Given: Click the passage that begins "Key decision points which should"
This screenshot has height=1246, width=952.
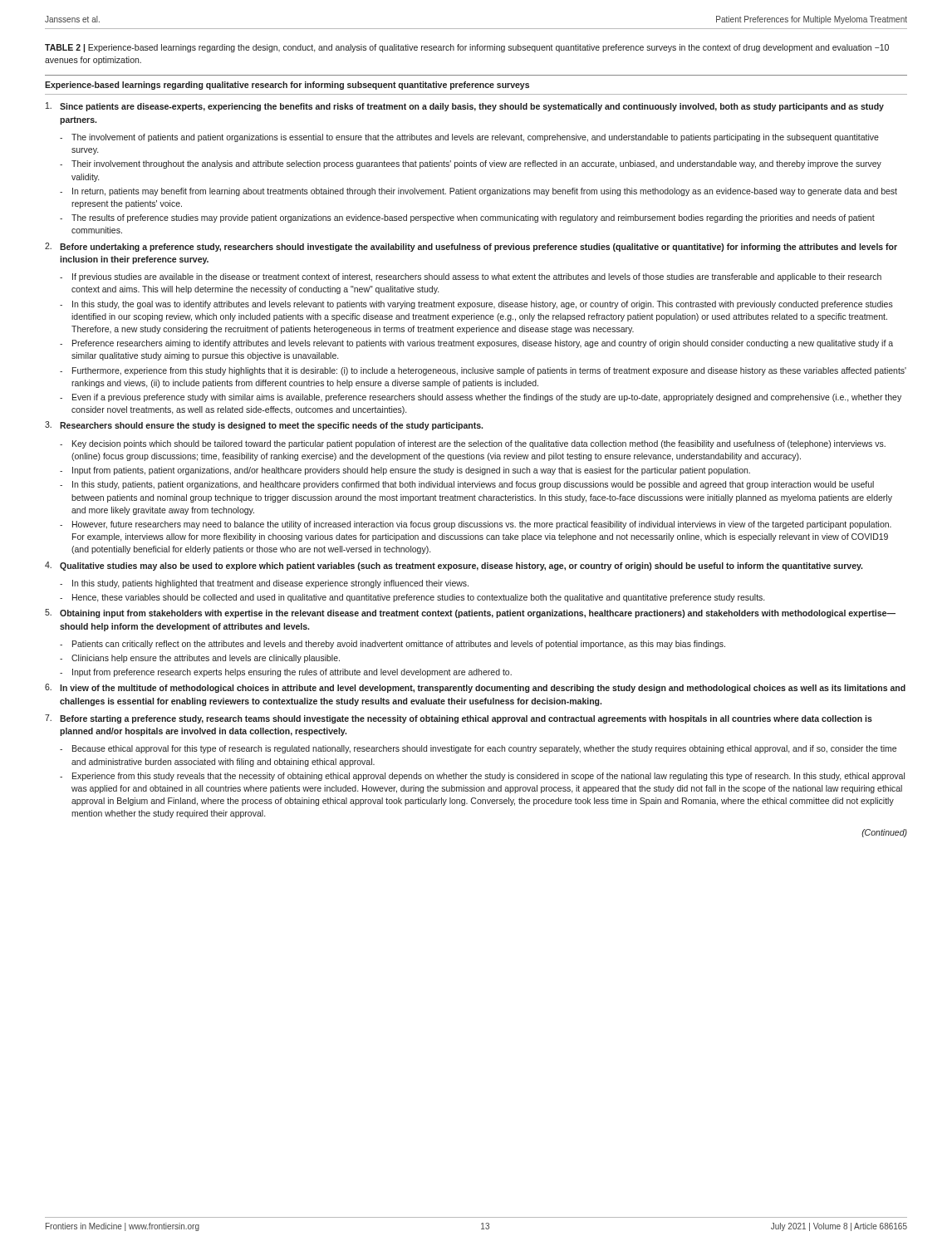Looking at the screenshot, I should (x=479, y=450).
